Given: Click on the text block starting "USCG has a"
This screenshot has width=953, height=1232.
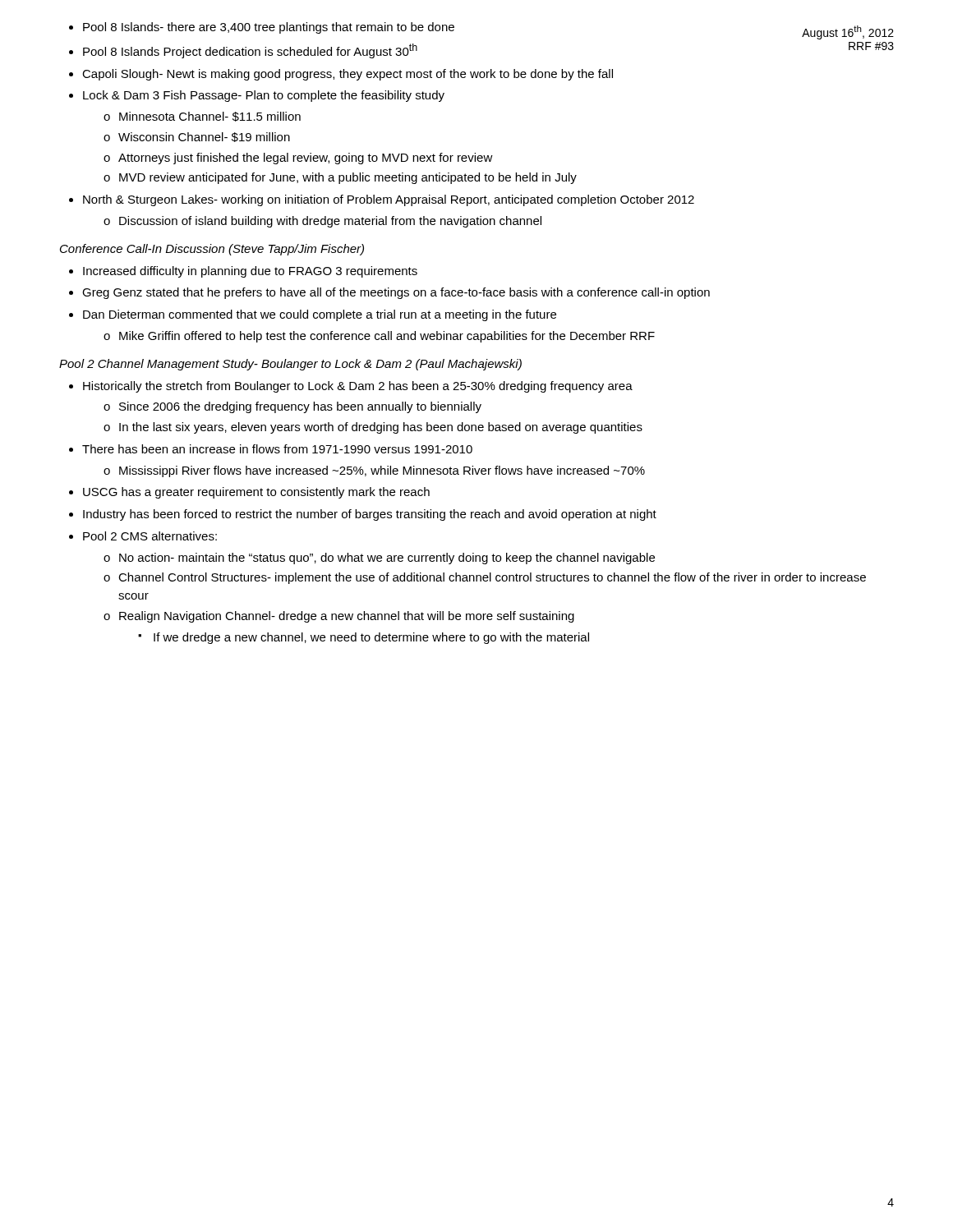Looking at the screenshot, I should 256,493.
